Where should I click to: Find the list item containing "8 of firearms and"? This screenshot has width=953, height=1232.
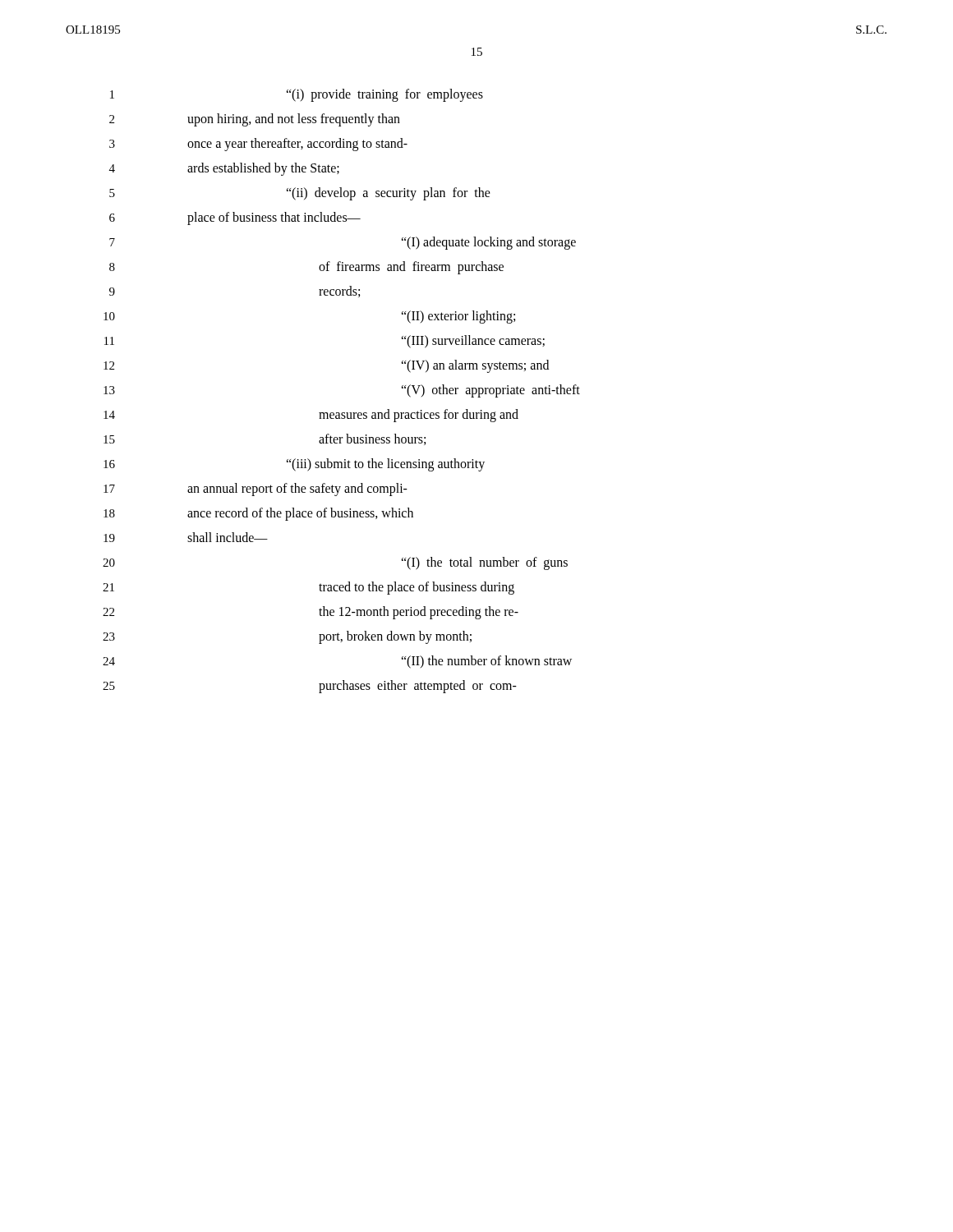coord(476,267)
